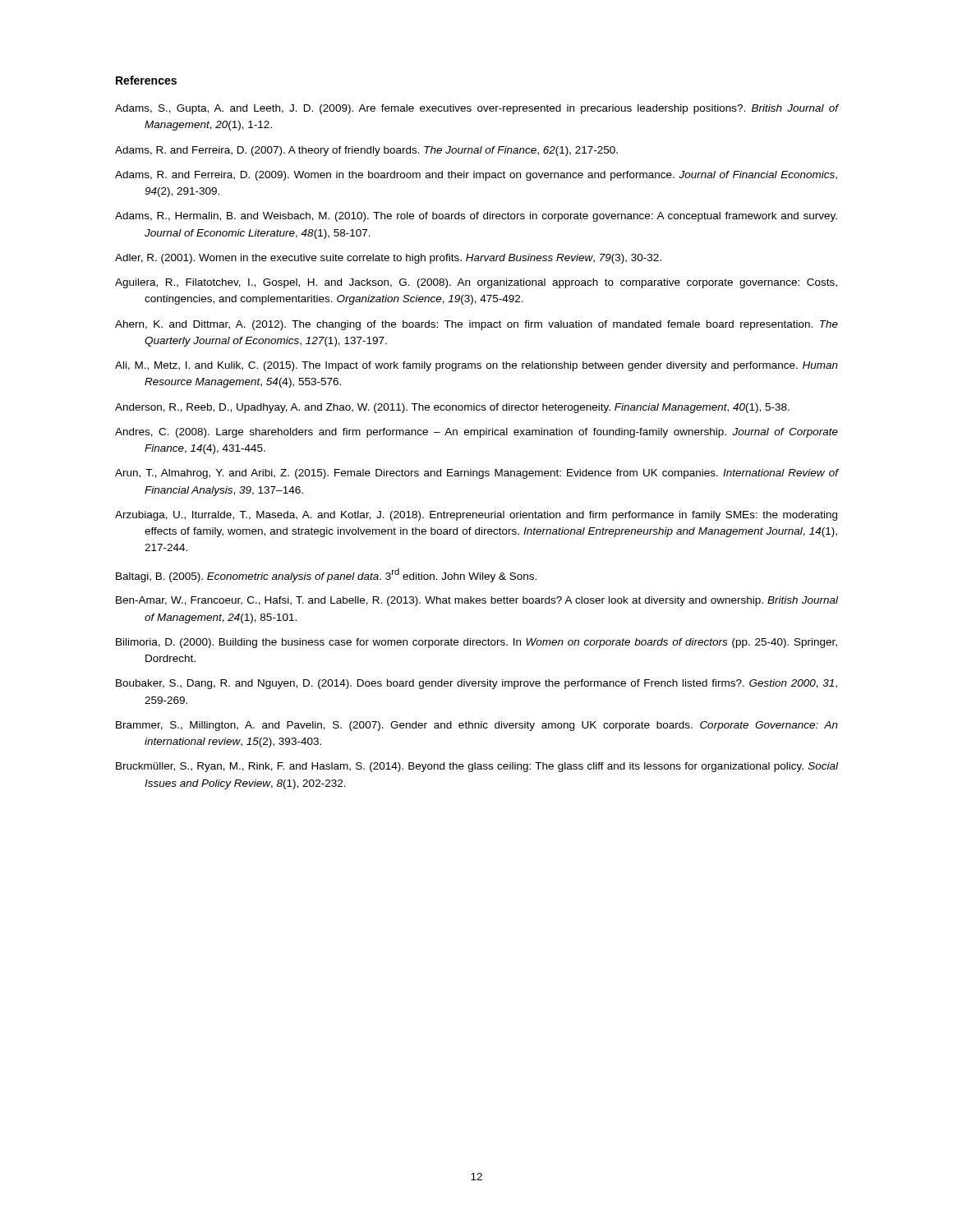This screenshot has height=1232, width=953.
Task: Locate the text starting "Adler, R. (2001). Women in the executive"
Action: click(x=389, y=257)
